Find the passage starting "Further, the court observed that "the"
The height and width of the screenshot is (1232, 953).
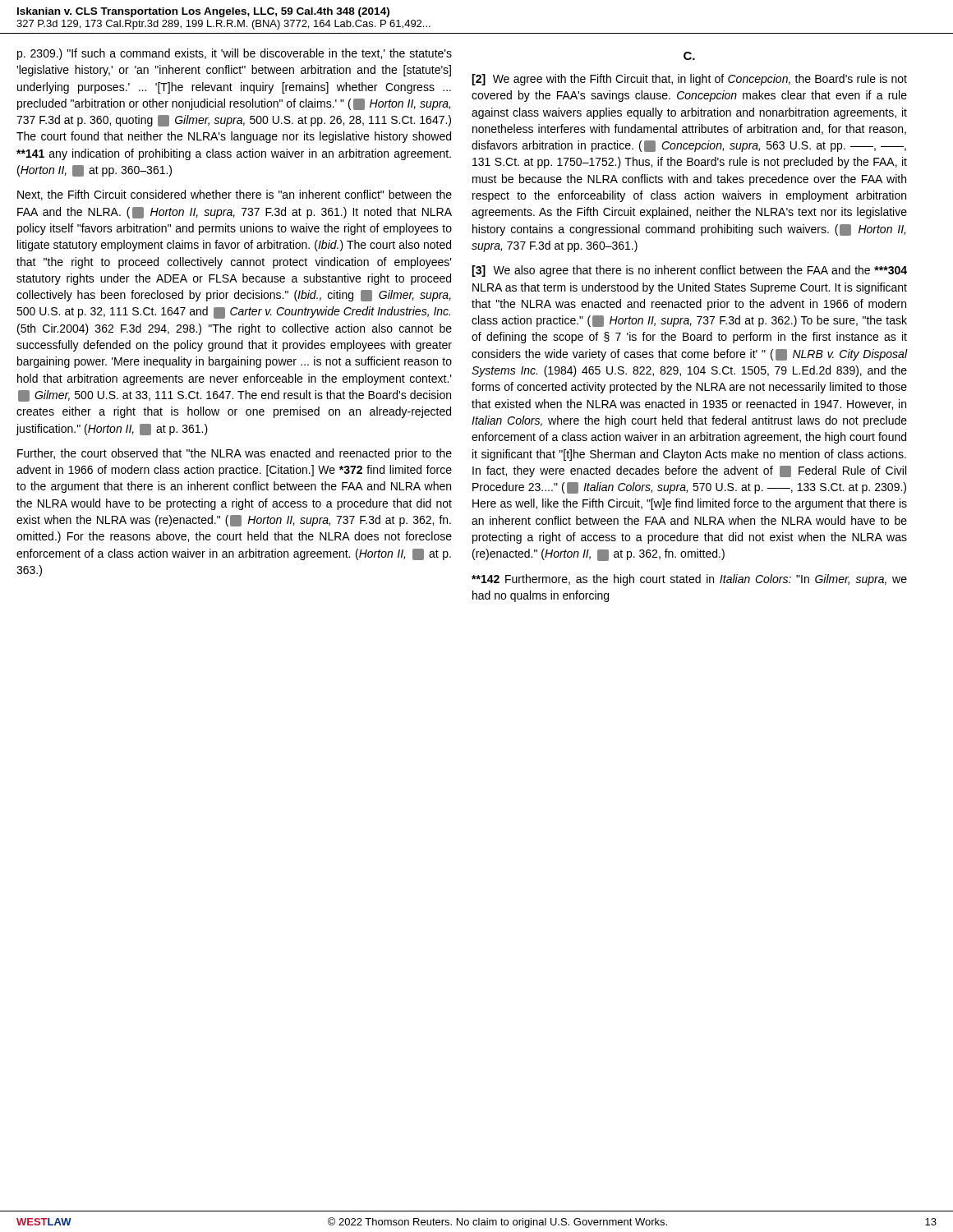tap(234, 512)
